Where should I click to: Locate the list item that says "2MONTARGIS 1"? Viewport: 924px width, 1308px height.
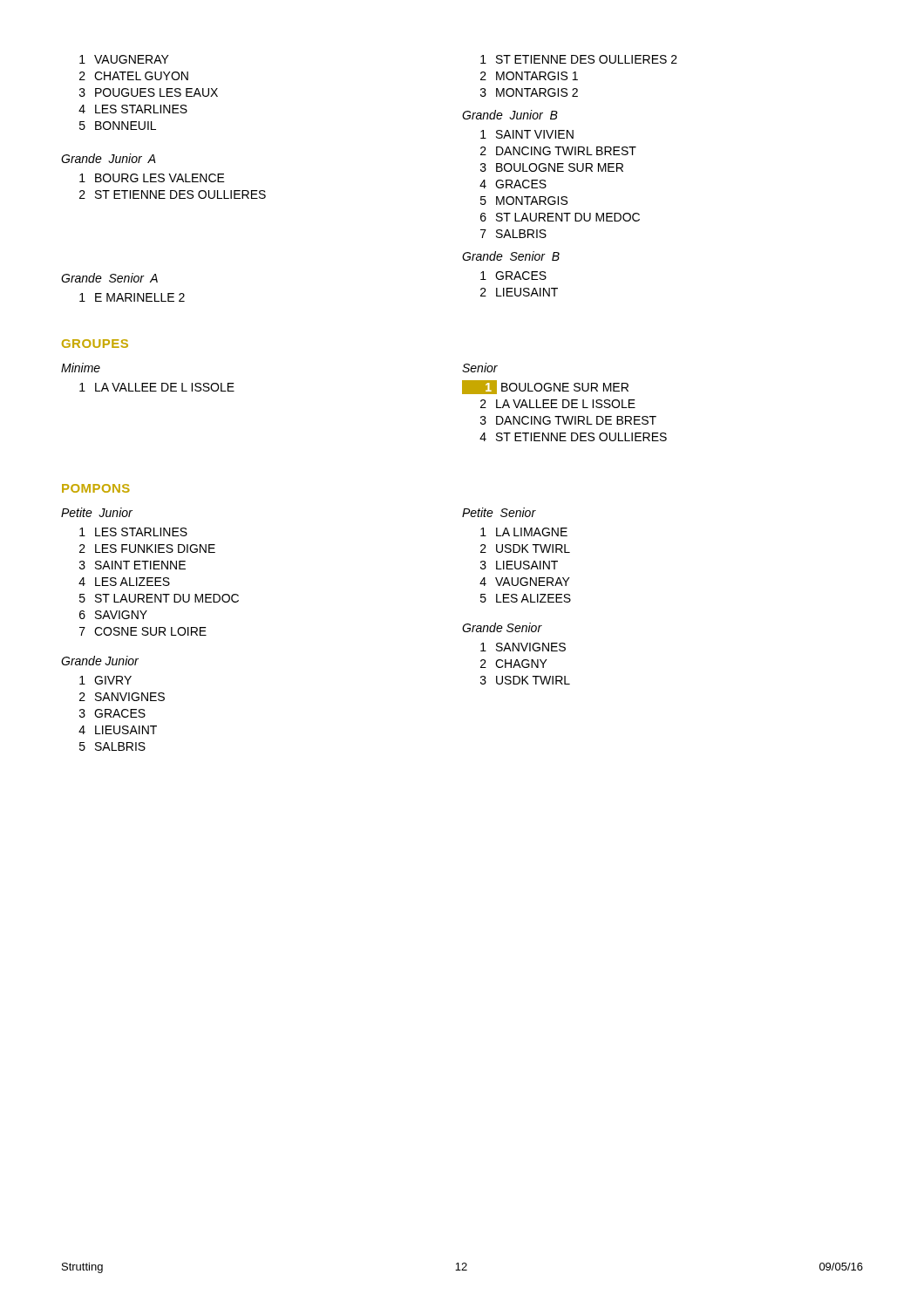pyautogui.click(x=520, y=76)
